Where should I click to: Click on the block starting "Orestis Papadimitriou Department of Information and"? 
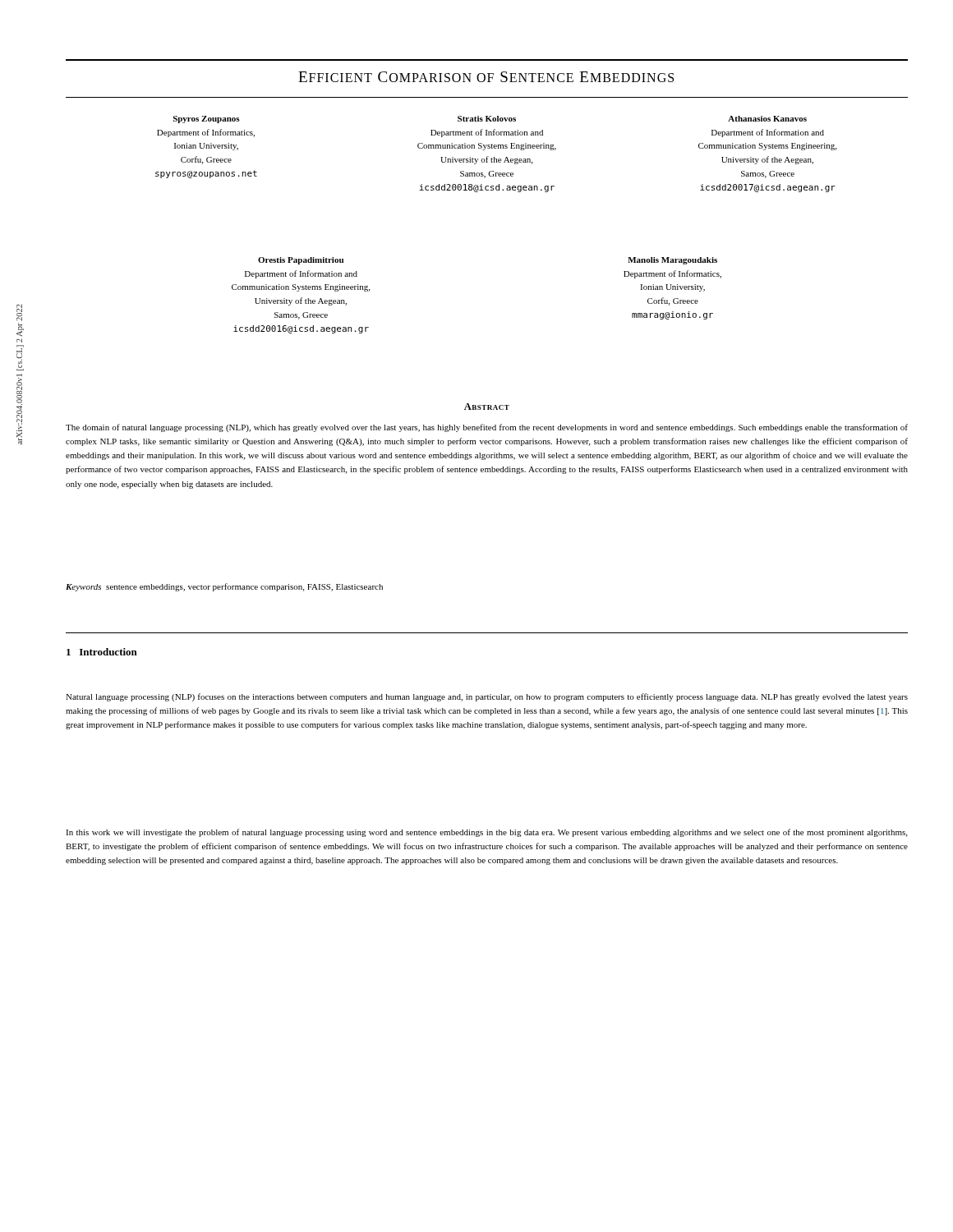301,295
